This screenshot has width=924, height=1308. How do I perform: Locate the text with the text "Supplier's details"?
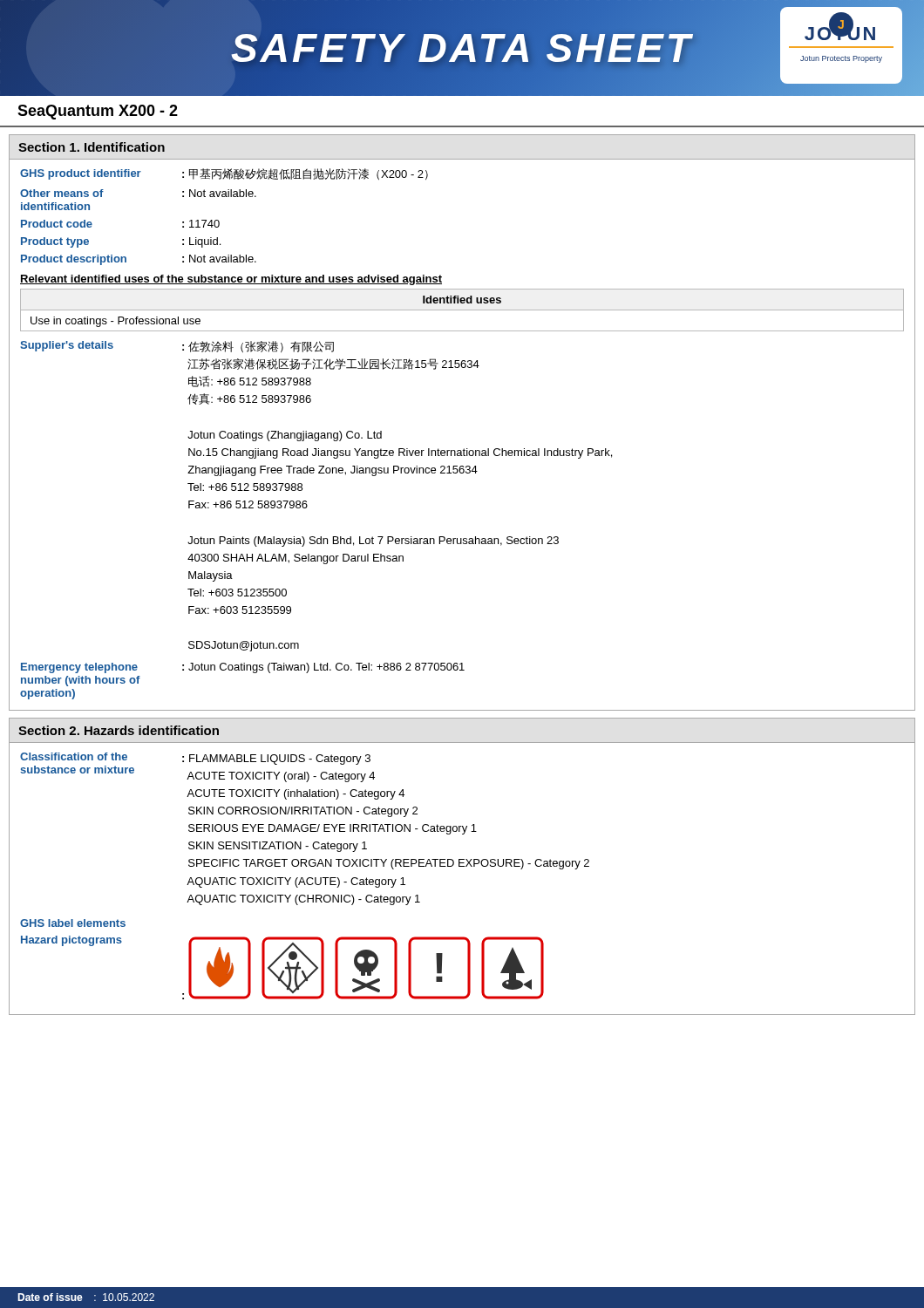click(67, 345)
